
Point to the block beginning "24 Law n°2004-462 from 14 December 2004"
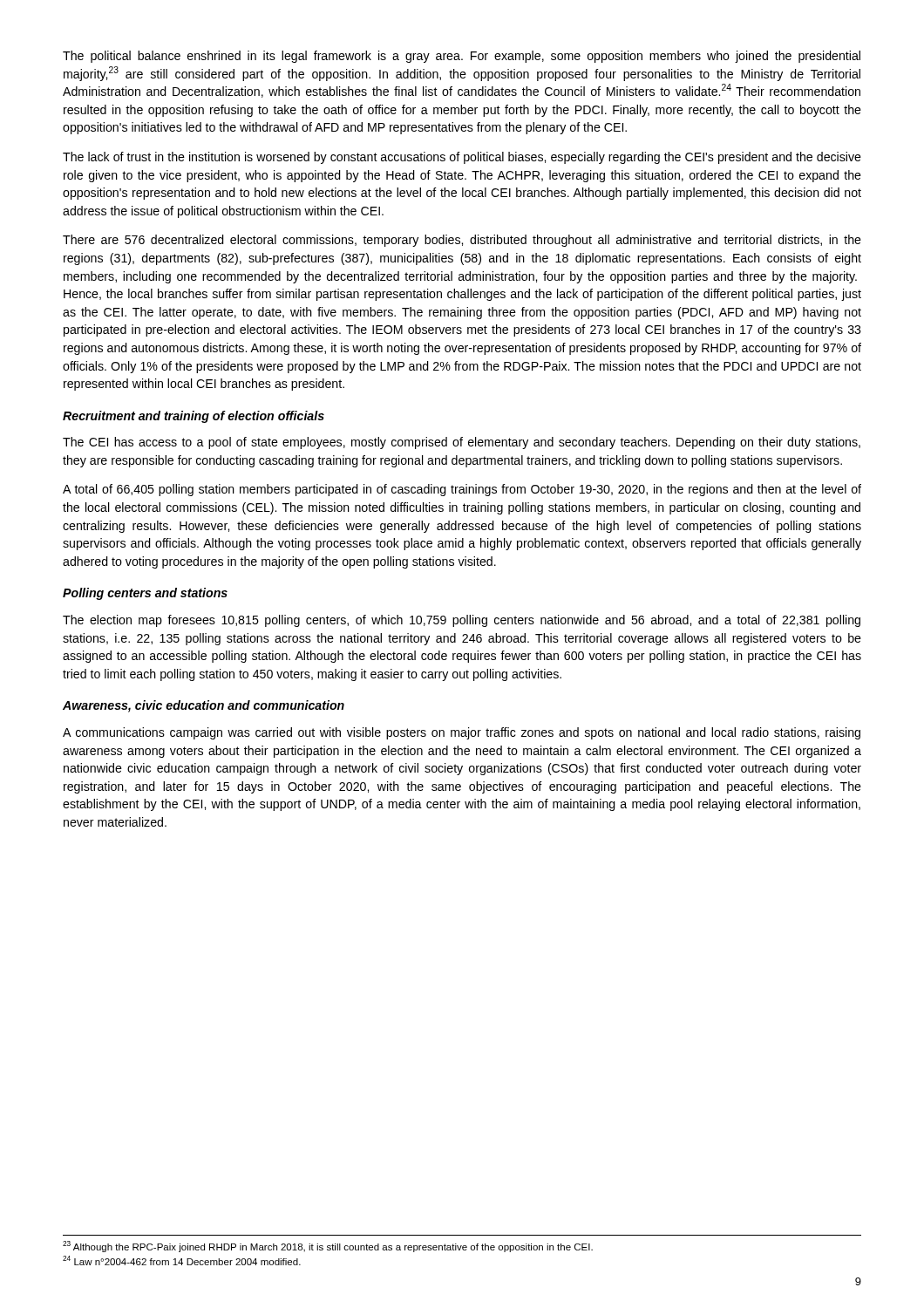pyautogui.click(x=182, y=1260)
